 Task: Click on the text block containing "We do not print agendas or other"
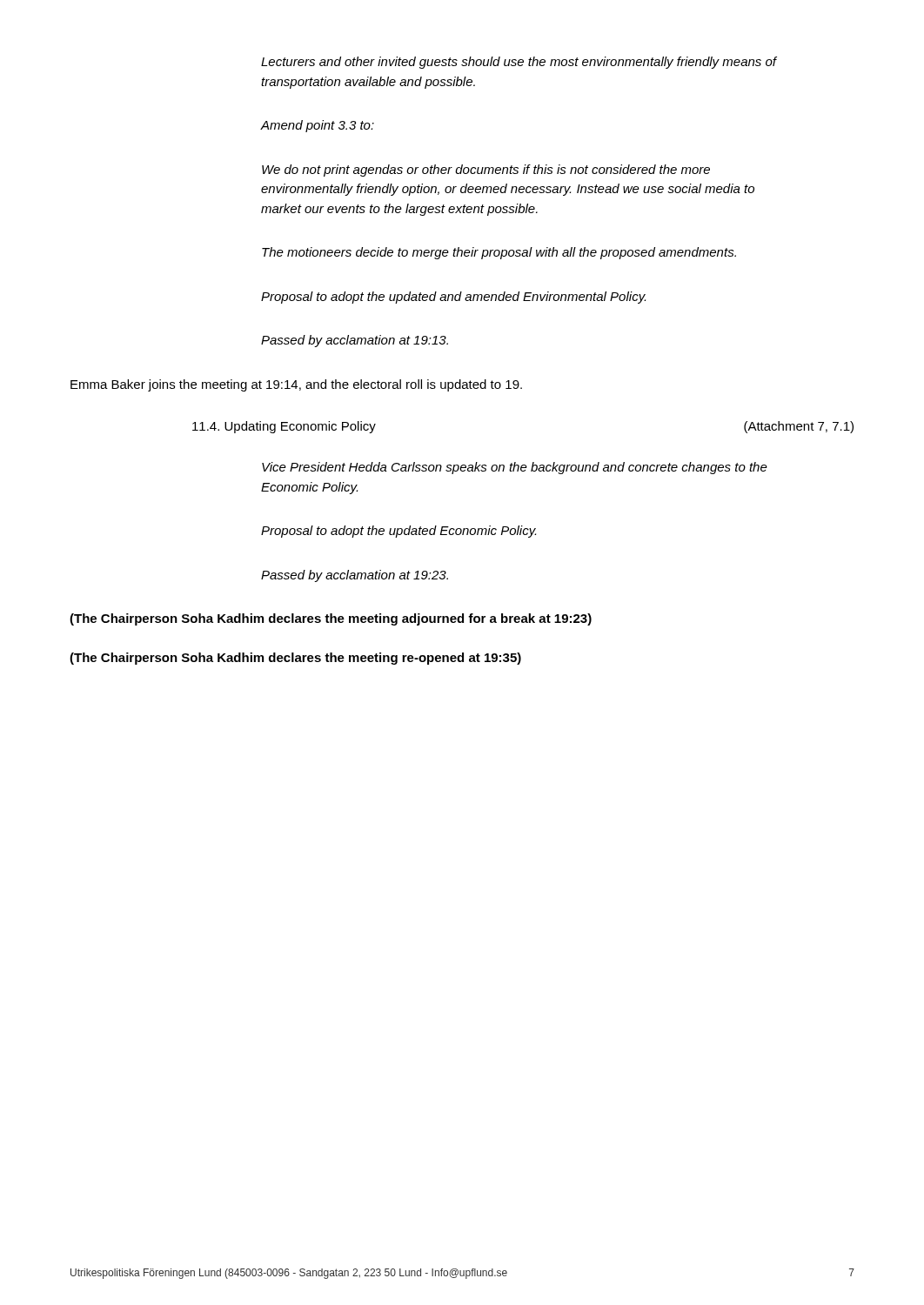point(508,188)
